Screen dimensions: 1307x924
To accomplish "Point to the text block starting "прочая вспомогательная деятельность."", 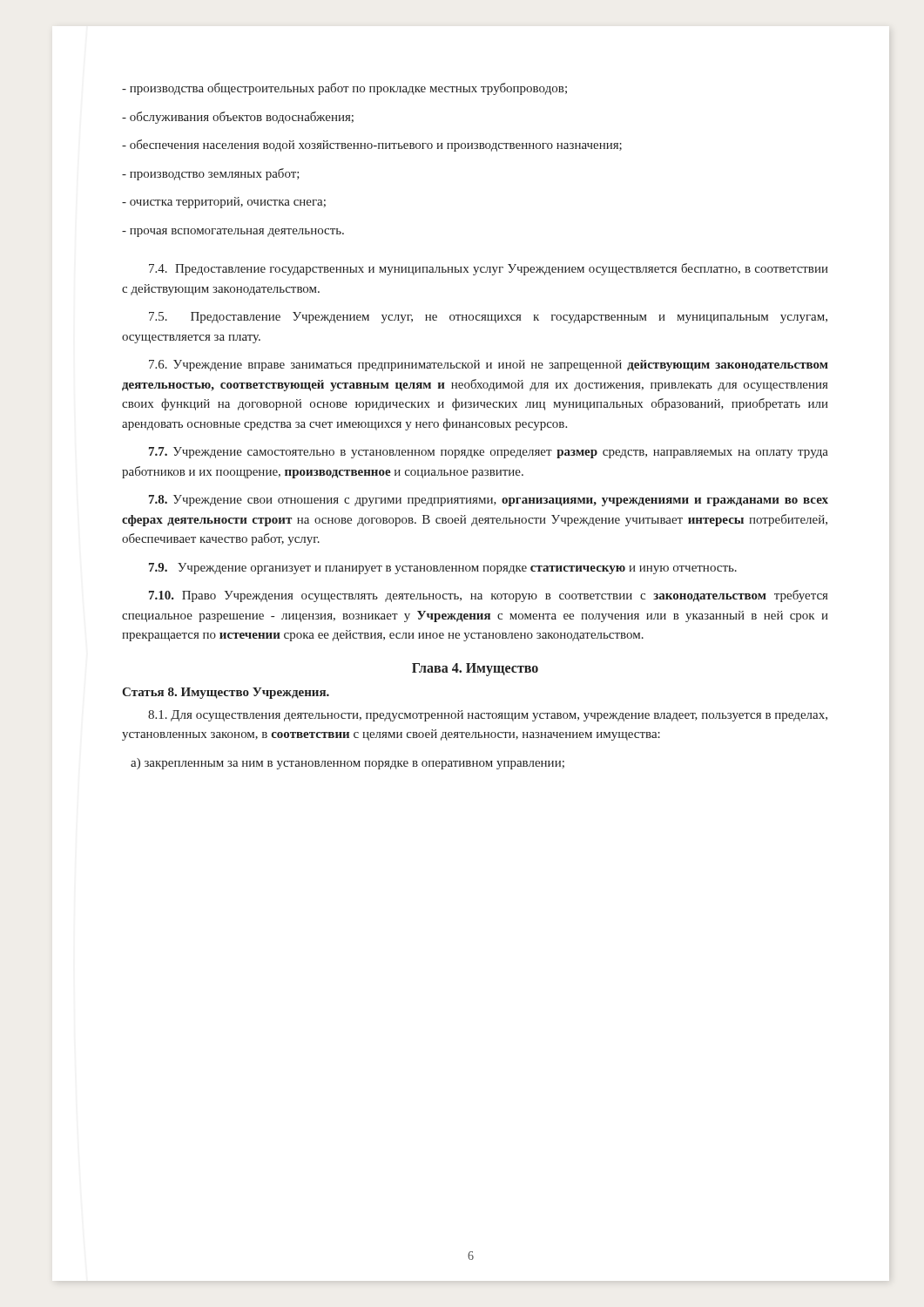I will pos(233,230).
